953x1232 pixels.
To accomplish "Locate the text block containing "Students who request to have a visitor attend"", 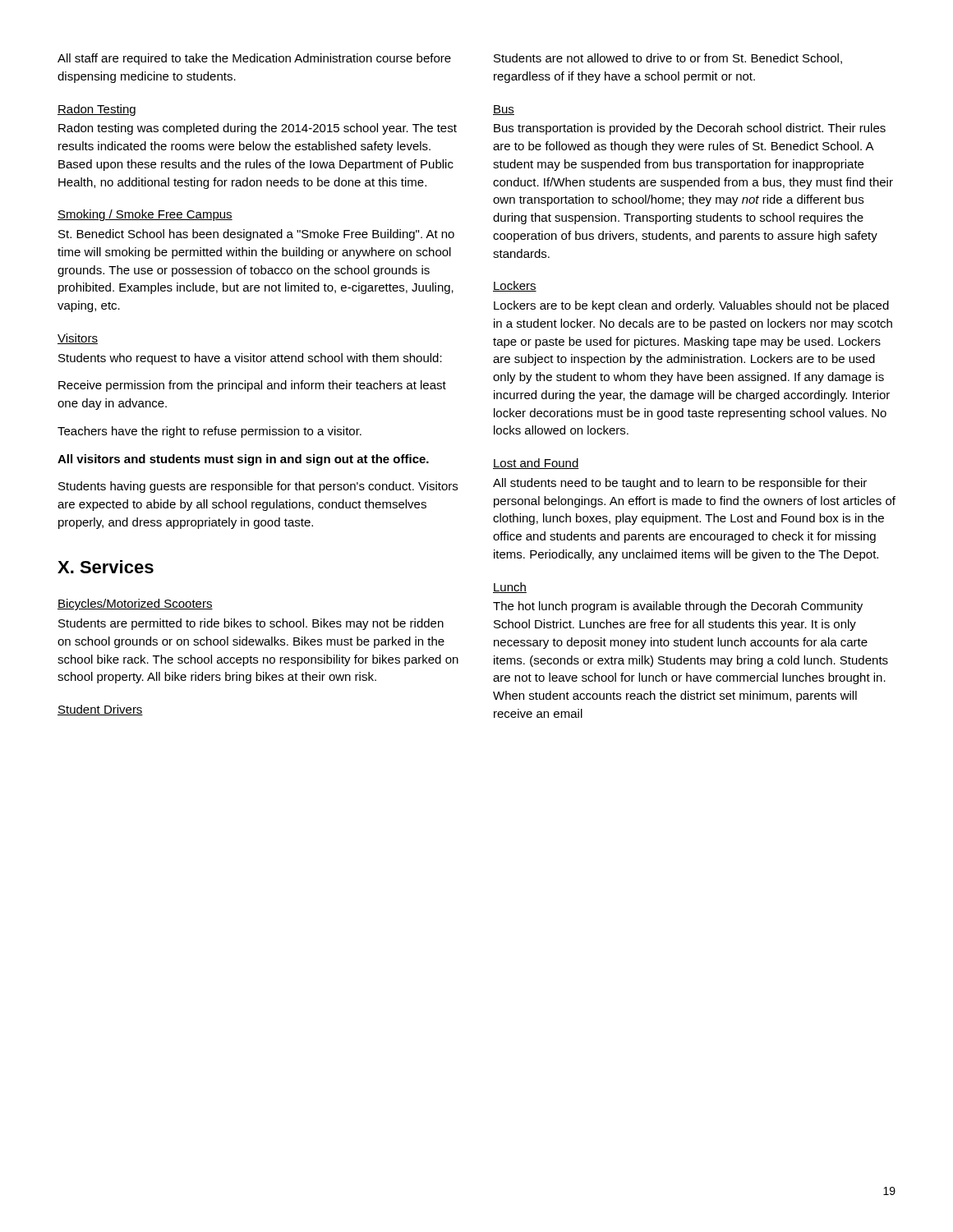I will point(250,357).
